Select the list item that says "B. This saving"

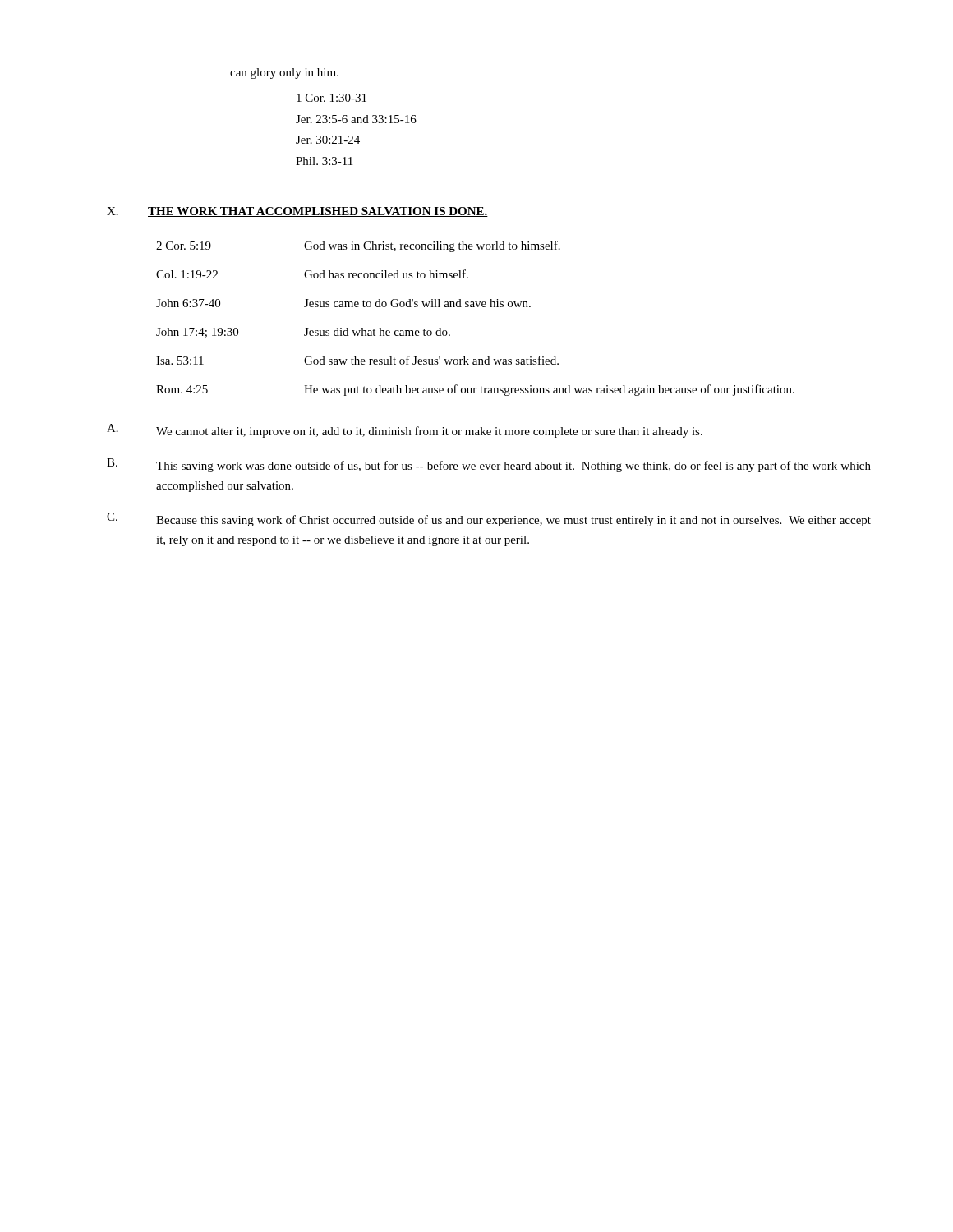pyautogui.click(x=489, y=476)
